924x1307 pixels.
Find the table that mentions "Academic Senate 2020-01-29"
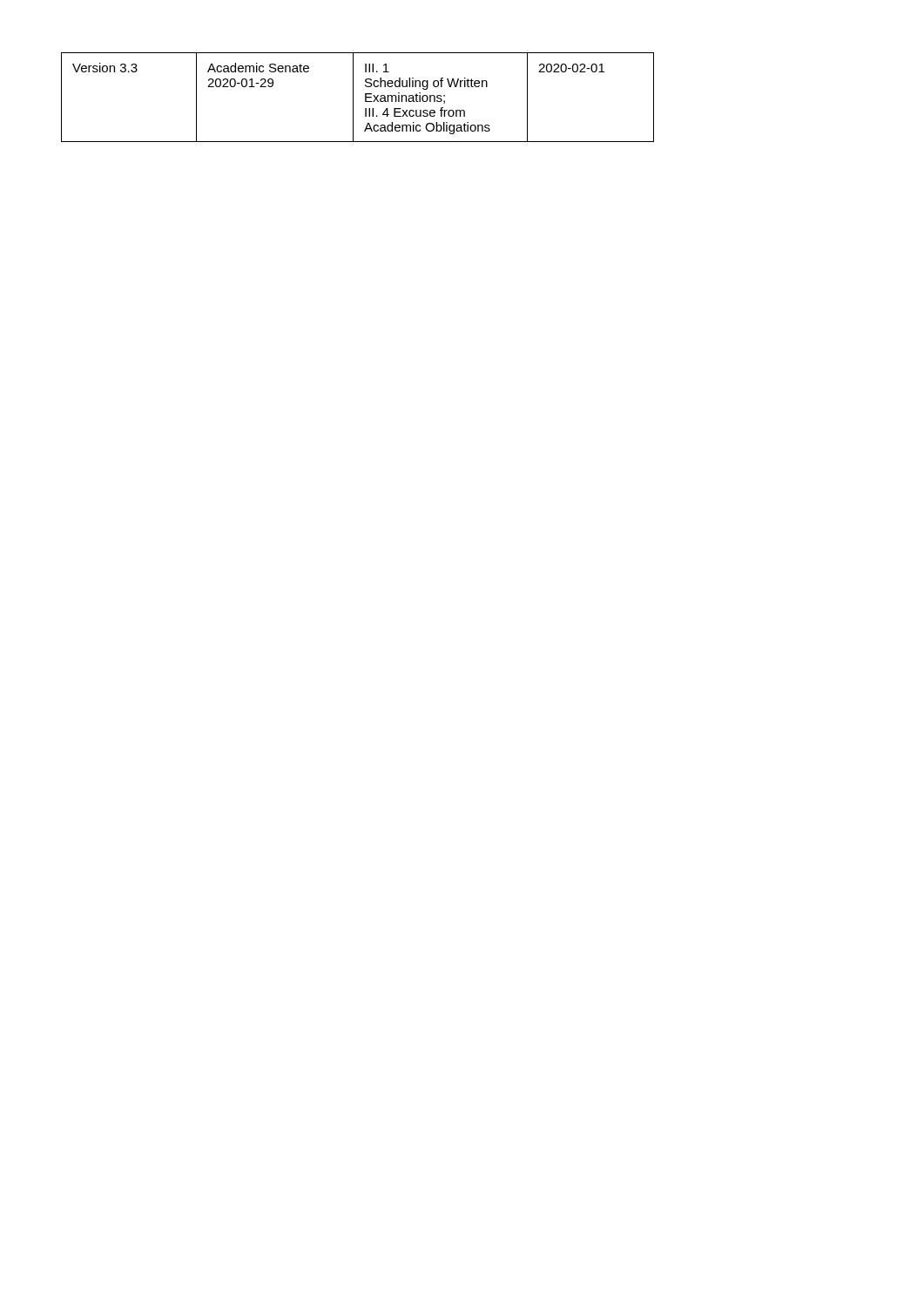pos(357,97)
